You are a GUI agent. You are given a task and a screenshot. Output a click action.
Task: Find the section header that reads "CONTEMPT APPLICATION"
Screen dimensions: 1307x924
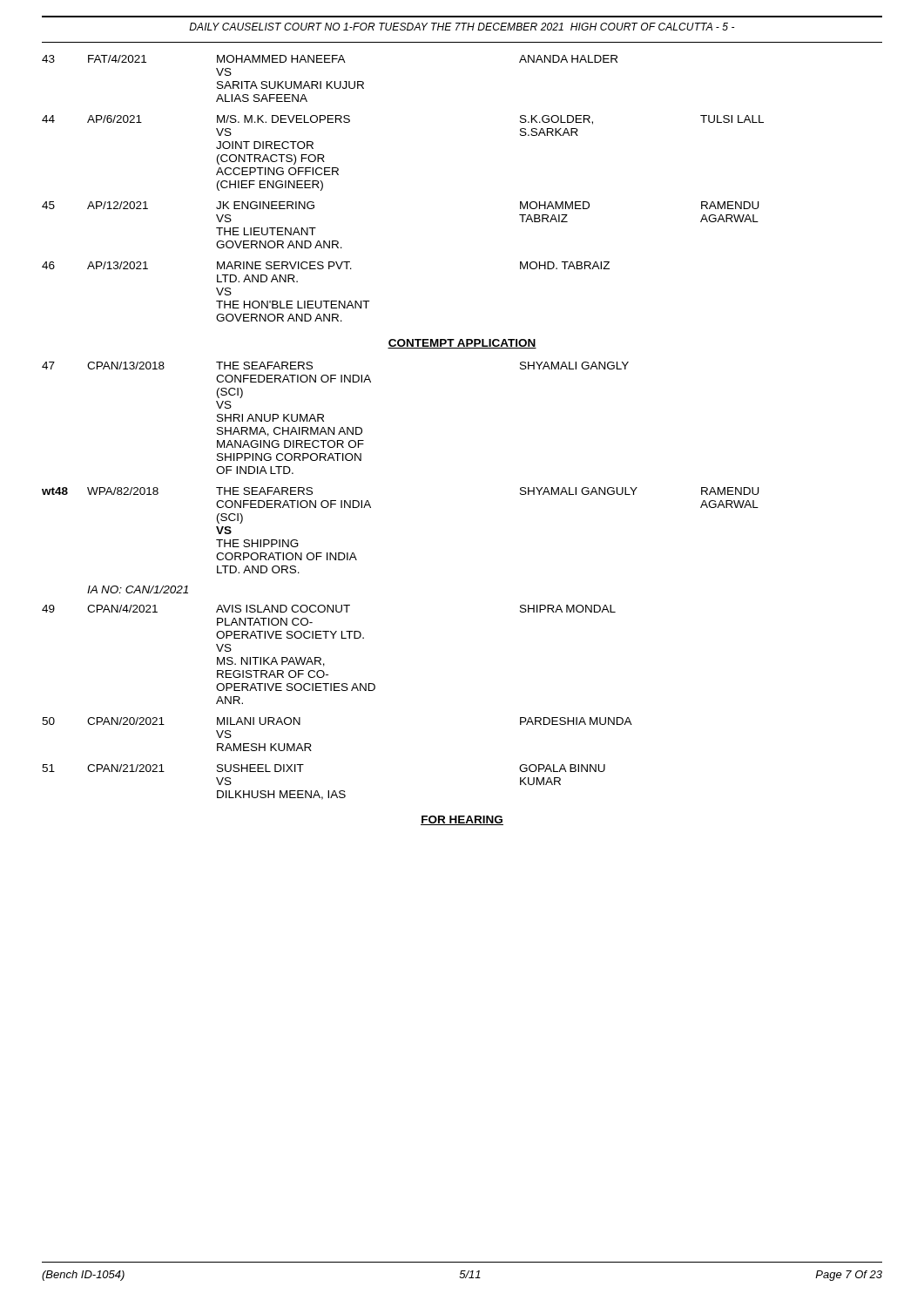click(x=462, y=343)
